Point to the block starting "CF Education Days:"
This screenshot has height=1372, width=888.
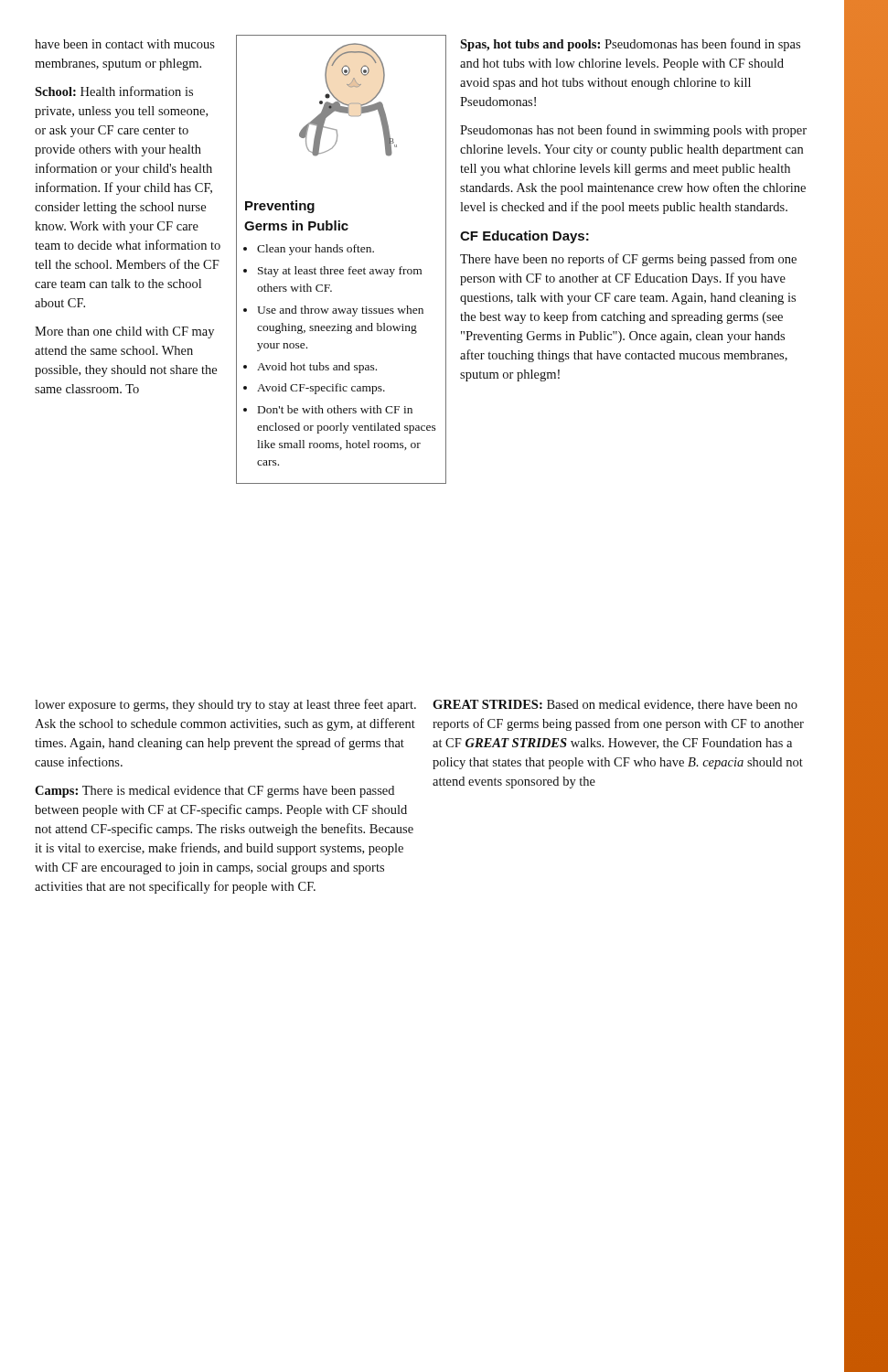click(x=525, y=236)
